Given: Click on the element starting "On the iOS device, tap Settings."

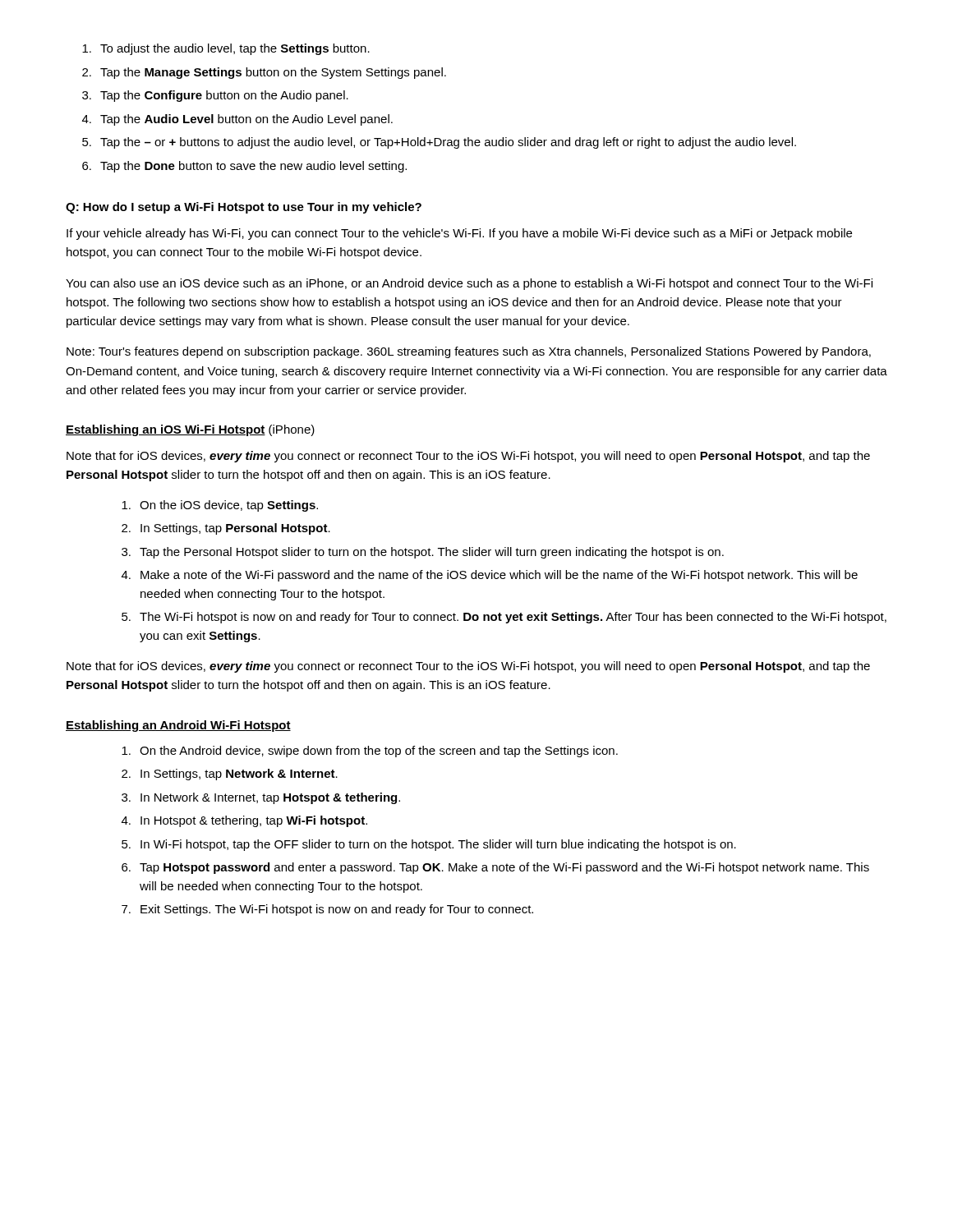Looking at the screenshot, I should [x=220, y=506].
